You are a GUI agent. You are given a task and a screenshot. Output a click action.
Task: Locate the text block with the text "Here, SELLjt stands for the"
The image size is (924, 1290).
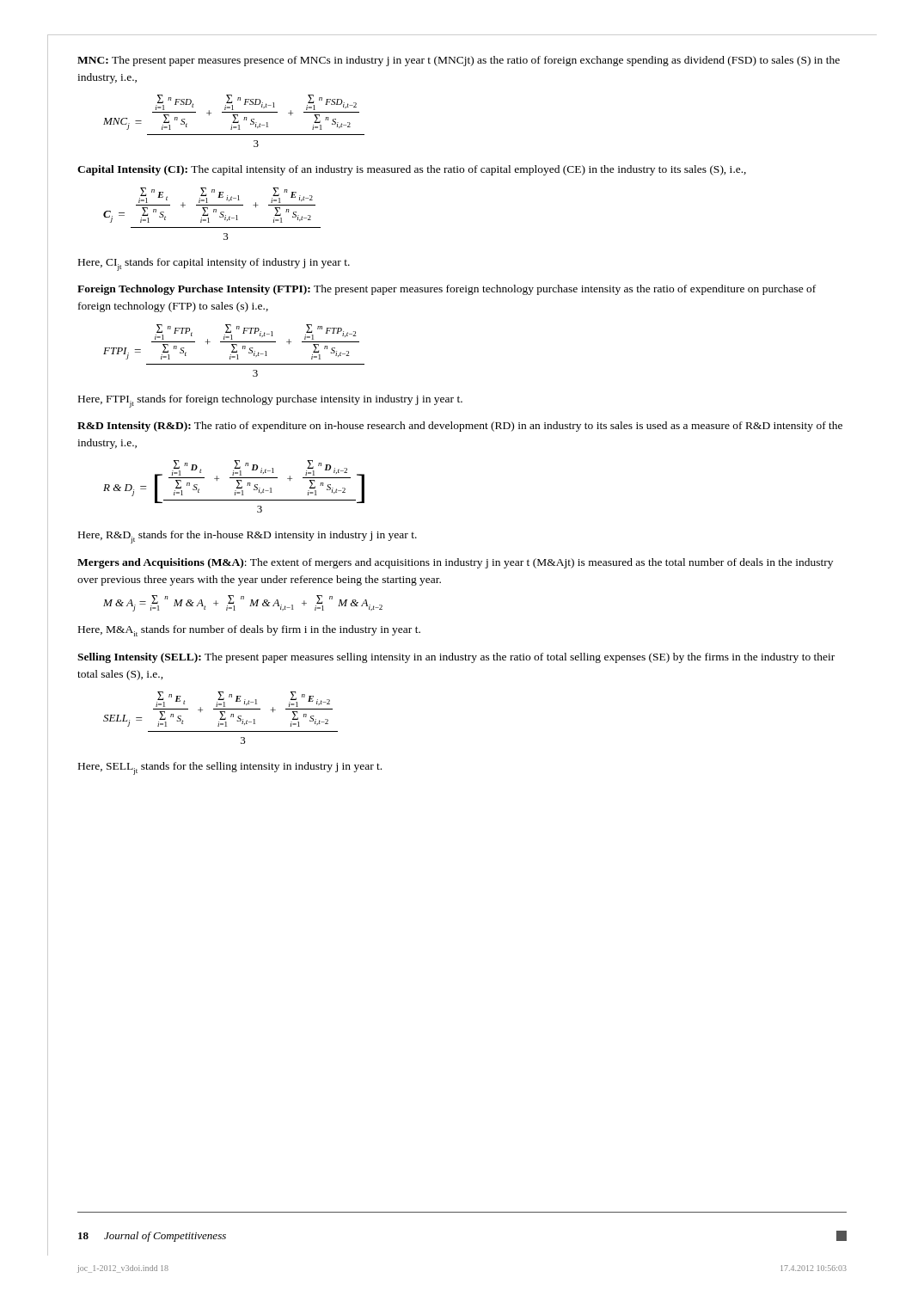(x=230, y=768)
